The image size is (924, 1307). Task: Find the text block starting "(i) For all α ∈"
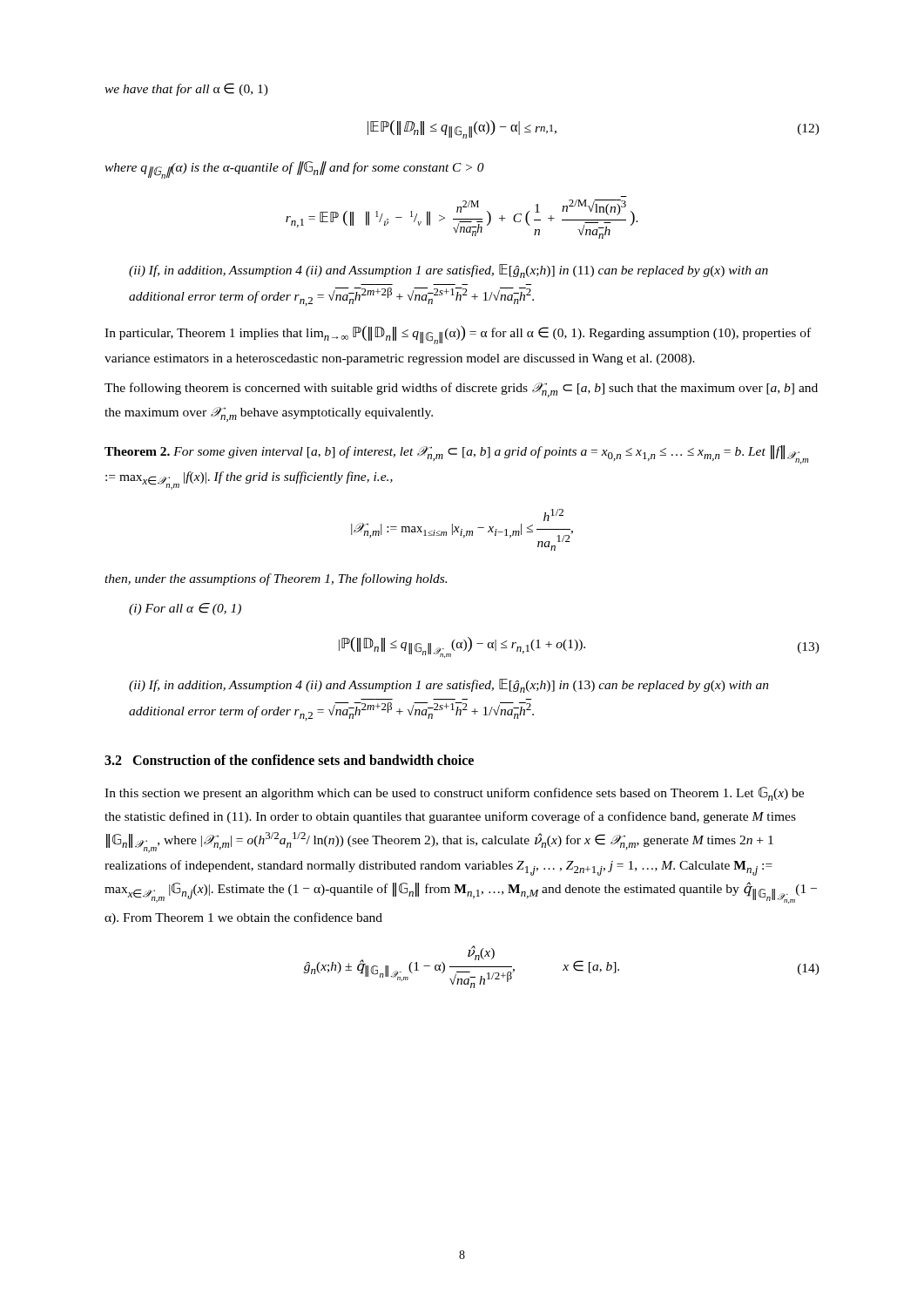[185, 608]
